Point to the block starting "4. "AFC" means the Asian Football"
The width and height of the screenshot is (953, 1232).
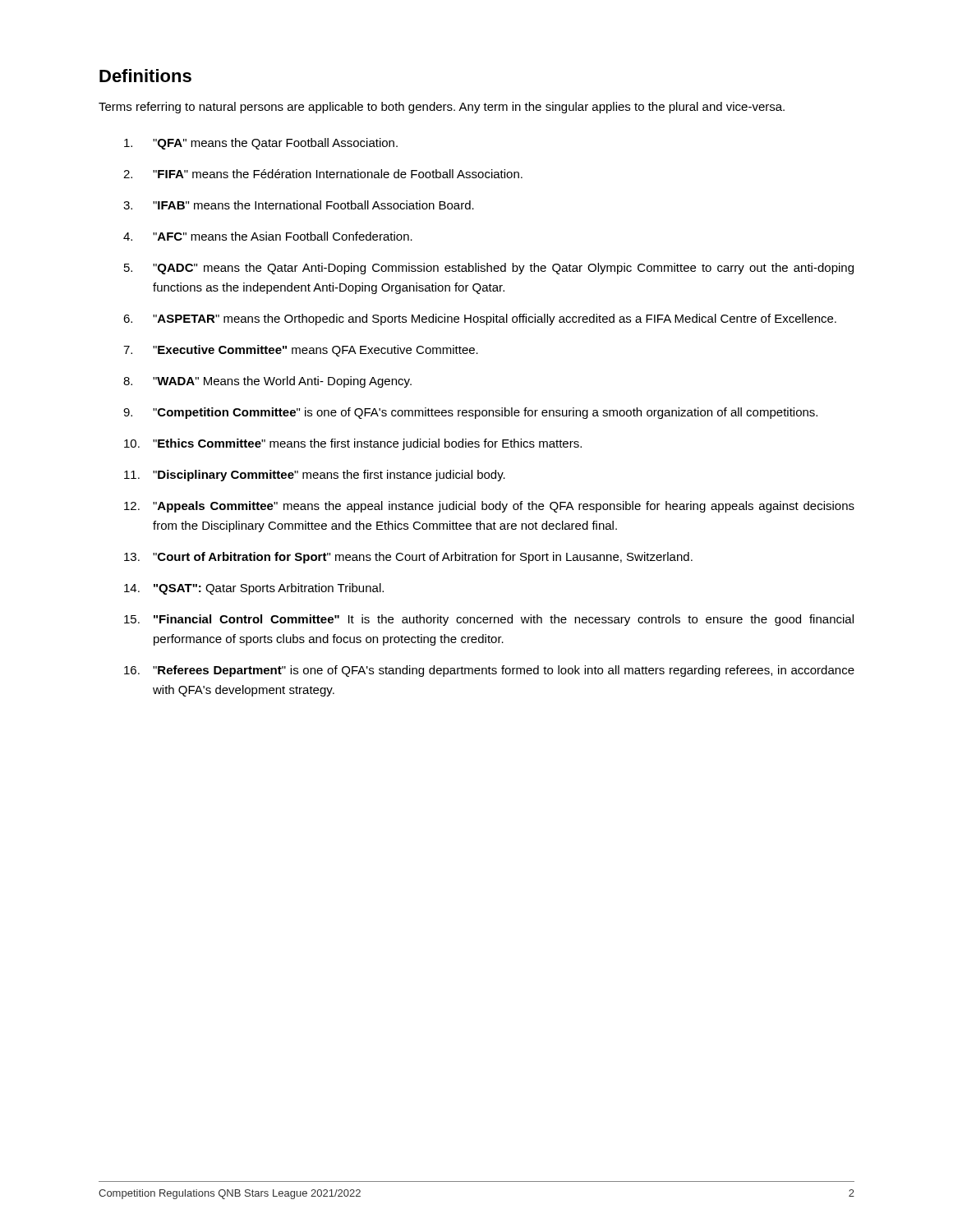click(x=268, y=236)
